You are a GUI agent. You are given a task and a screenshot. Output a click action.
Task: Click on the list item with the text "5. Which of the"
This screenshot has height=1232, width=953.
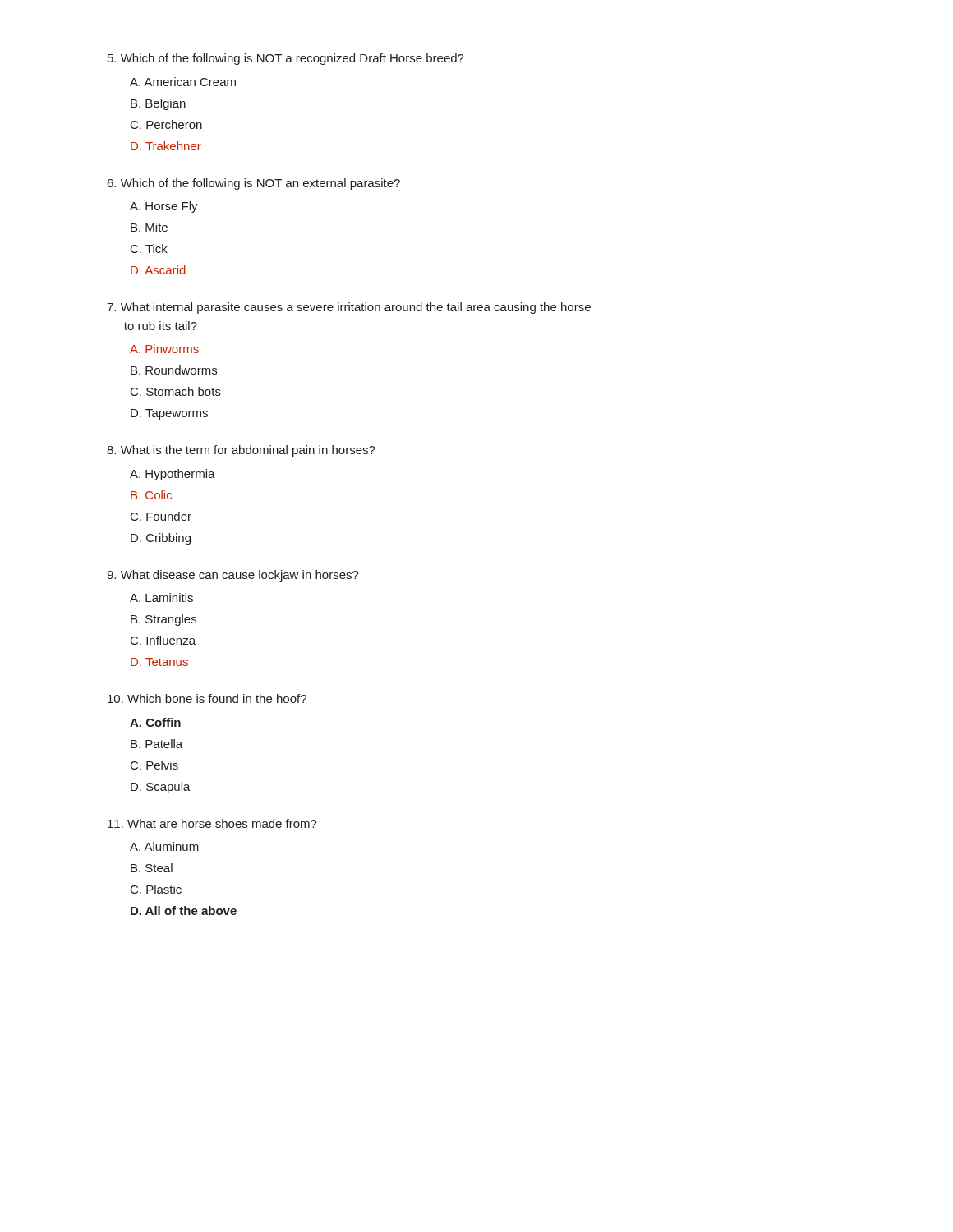pos(286,59)
